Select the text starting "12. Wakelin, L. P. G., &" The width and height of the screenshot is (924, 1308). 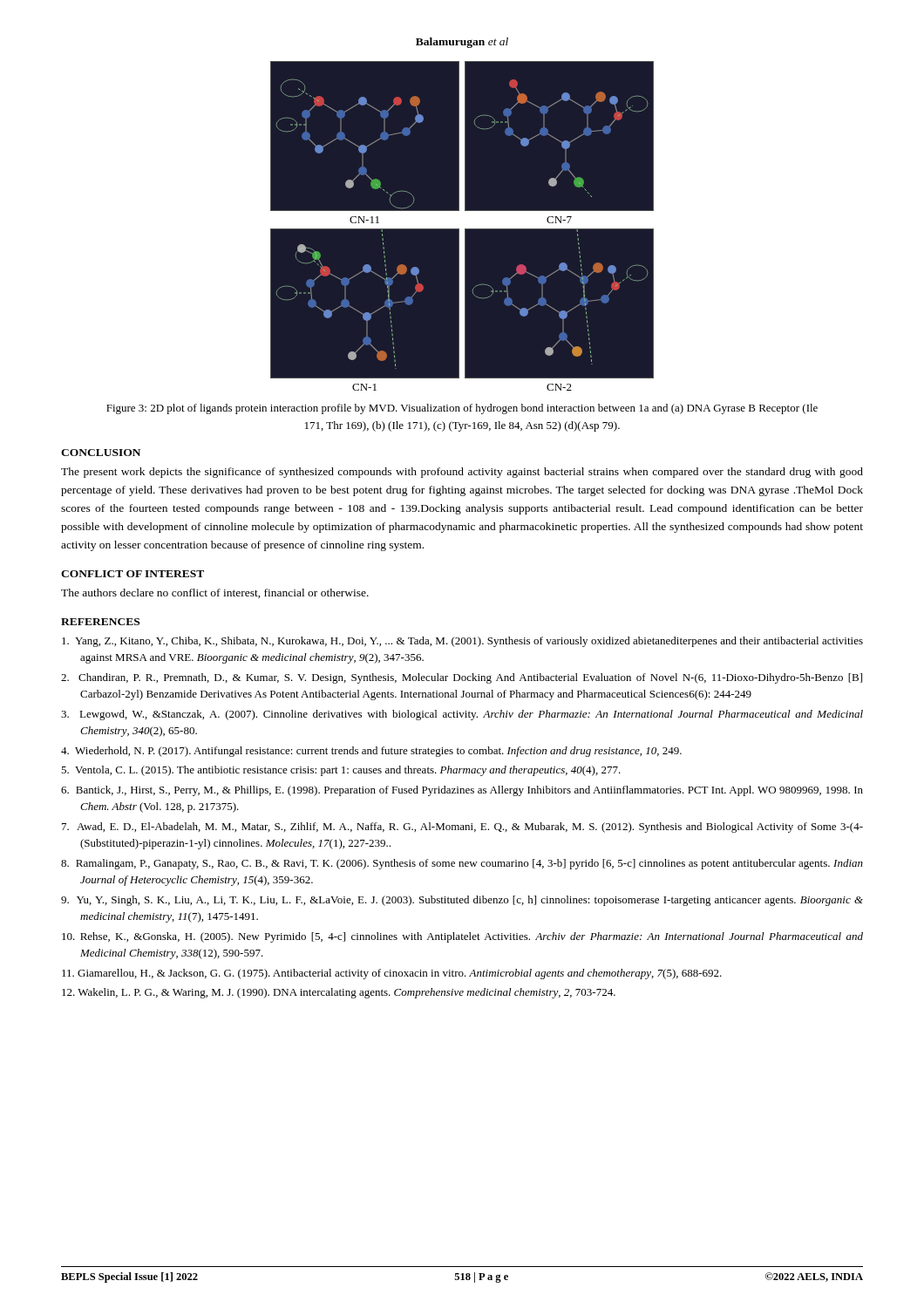pos(338,992)
